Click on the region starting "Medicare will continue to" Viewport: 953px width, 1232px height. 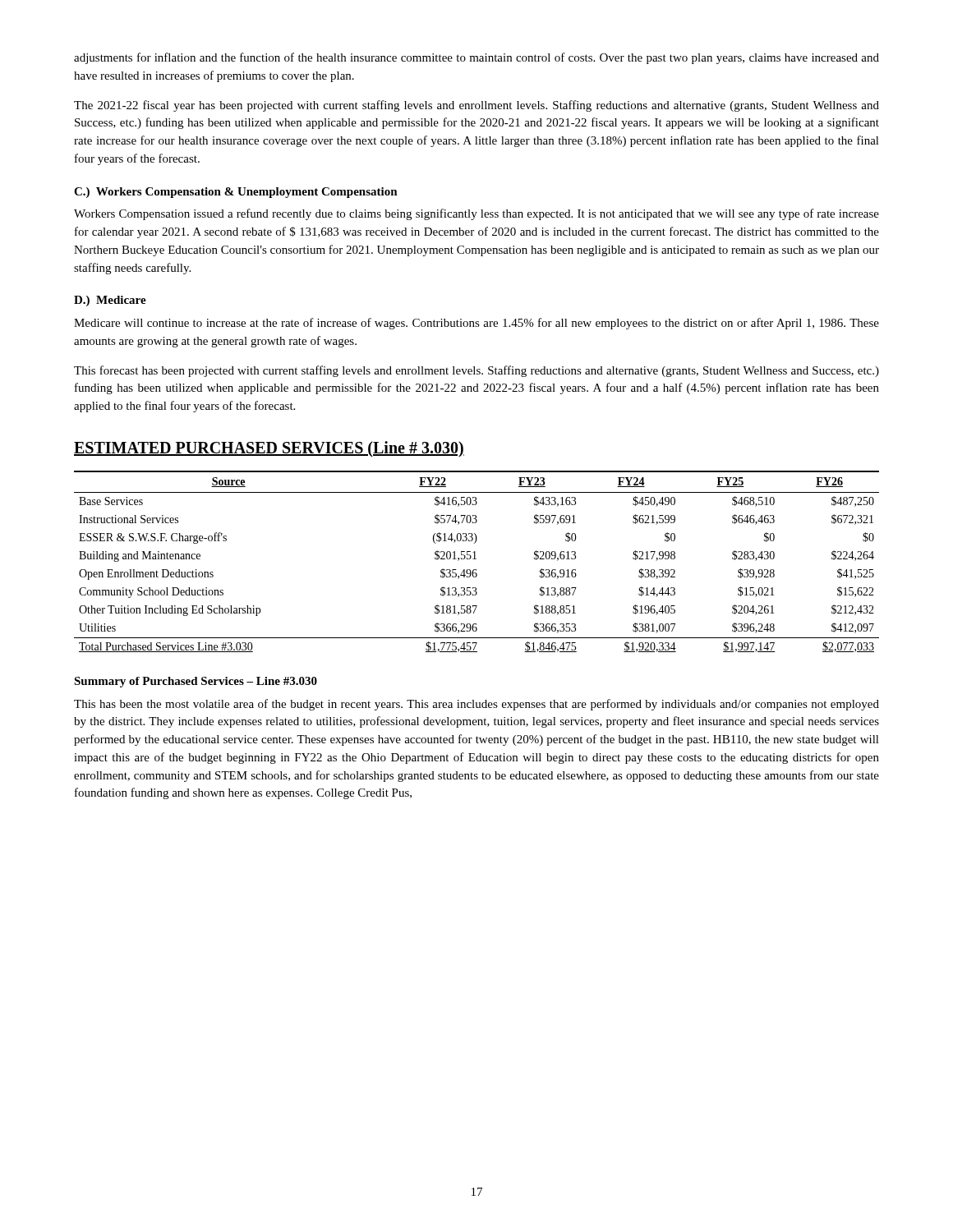[476, 332]
